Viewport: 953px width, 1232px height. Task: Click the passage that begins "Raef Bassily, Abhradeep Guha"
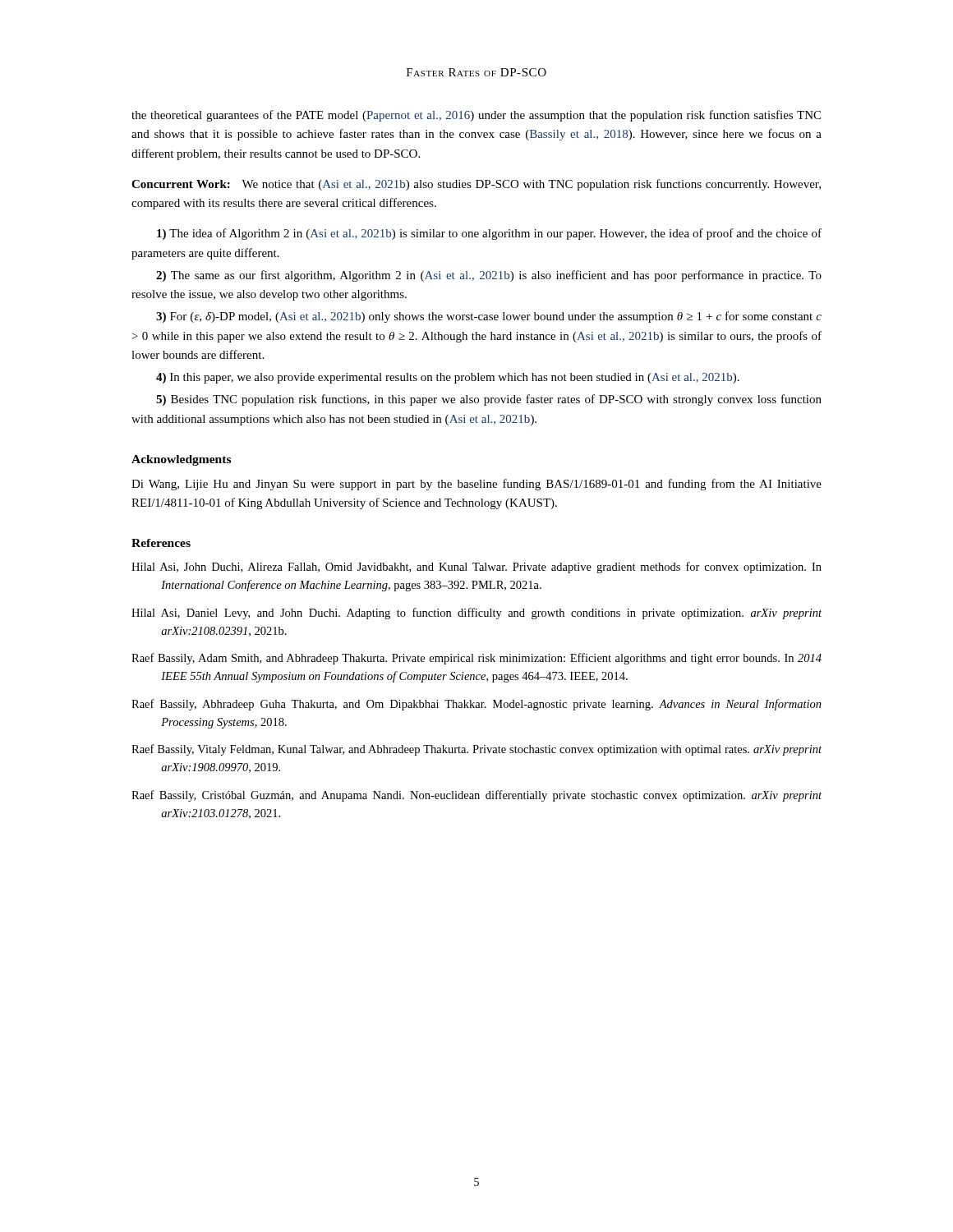476,713
